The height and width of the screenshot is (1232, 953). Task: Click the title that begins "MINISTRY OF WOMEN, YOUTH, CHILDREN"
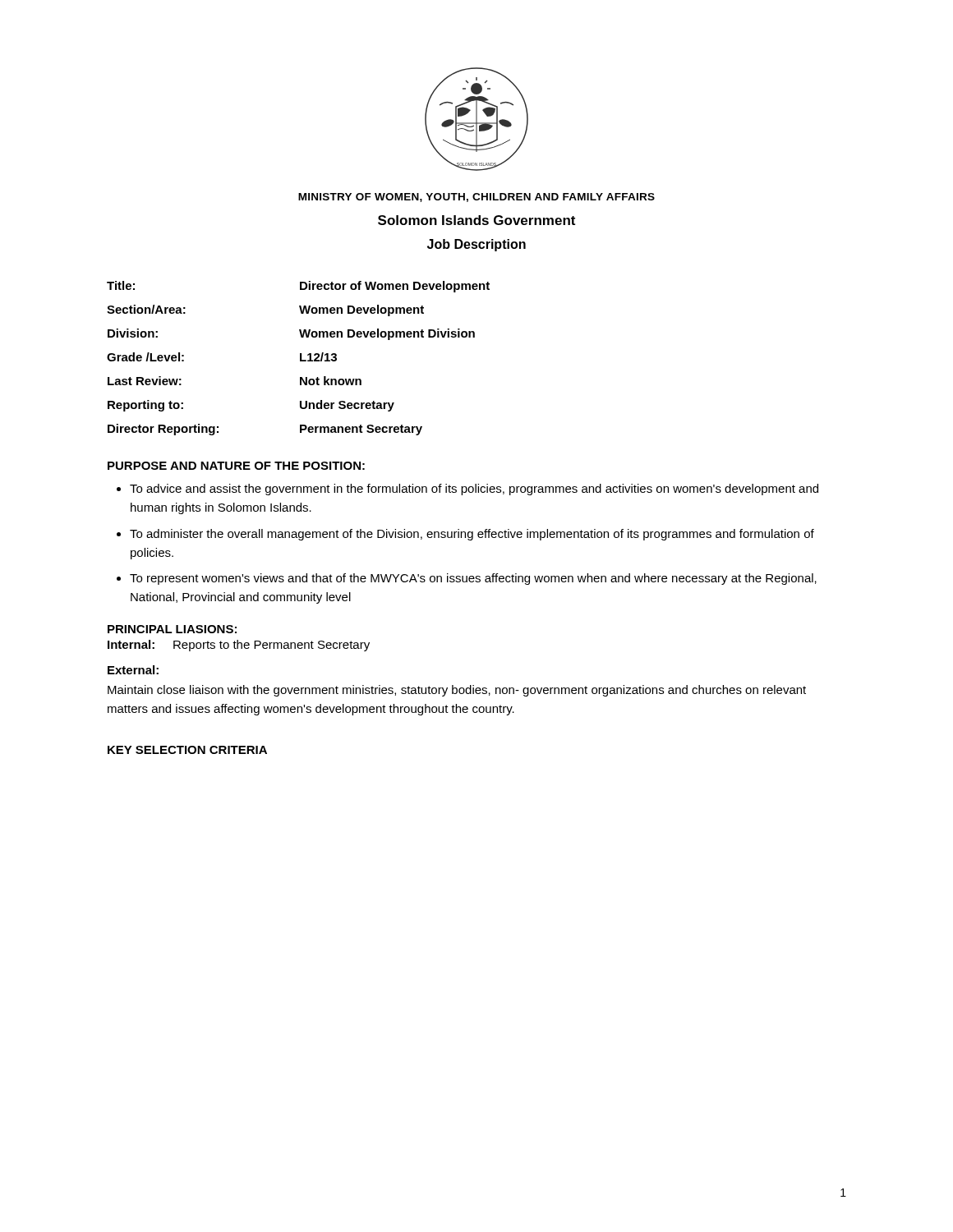476,197
